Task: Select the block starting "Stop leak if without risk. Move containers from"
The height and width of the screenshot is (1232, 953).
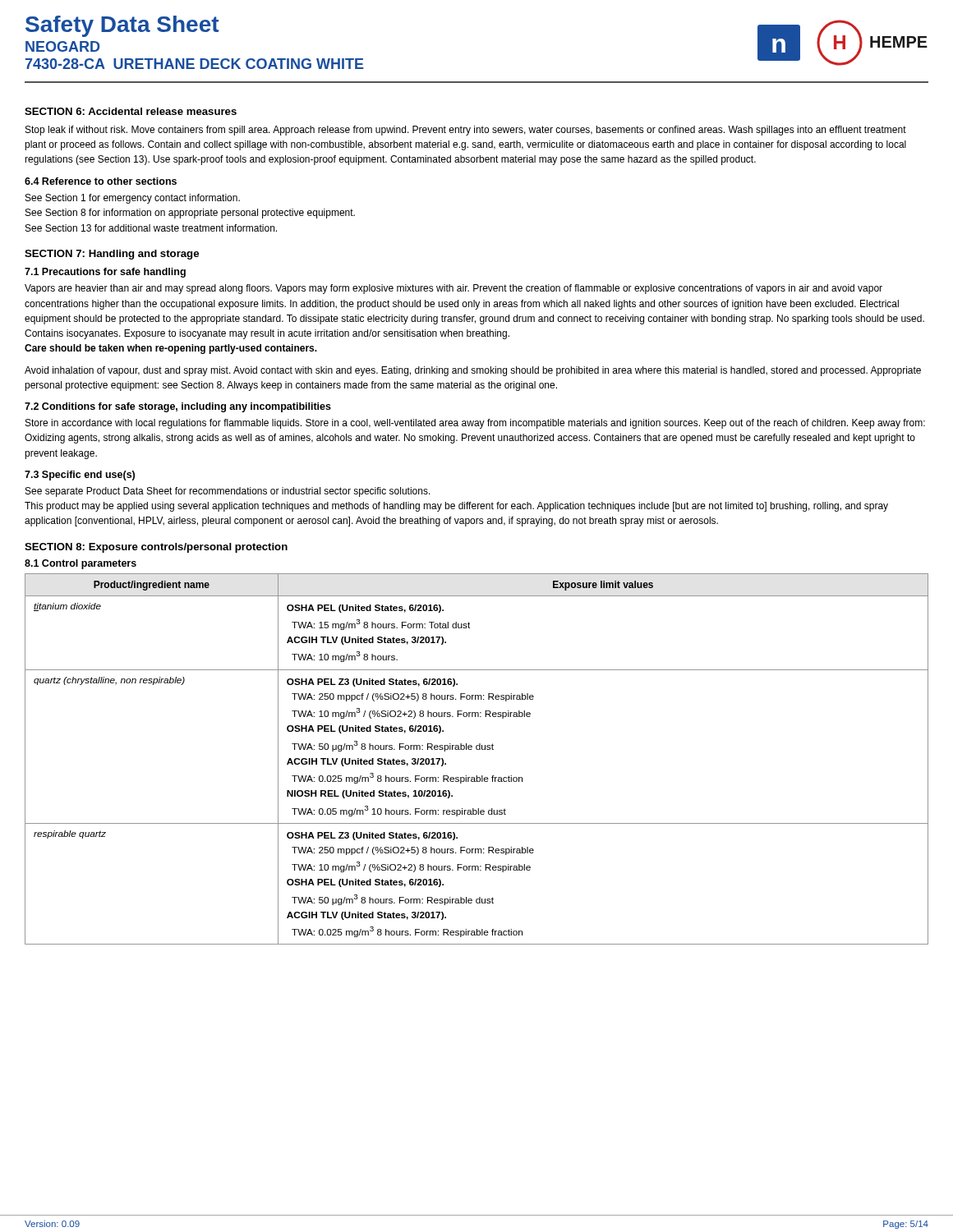Action: coord(466,145)
